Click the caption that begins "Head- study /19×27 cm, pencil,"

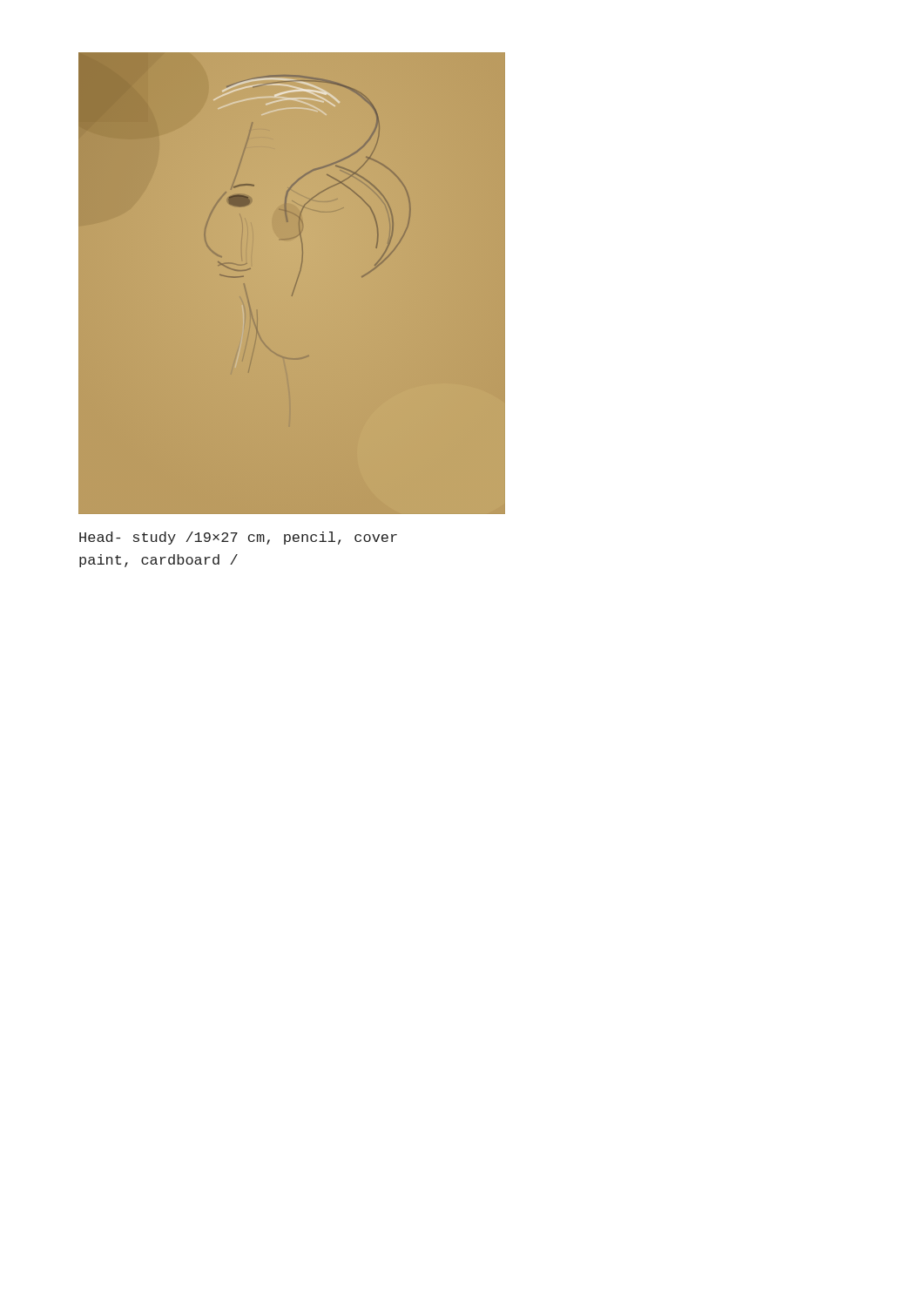238,549
